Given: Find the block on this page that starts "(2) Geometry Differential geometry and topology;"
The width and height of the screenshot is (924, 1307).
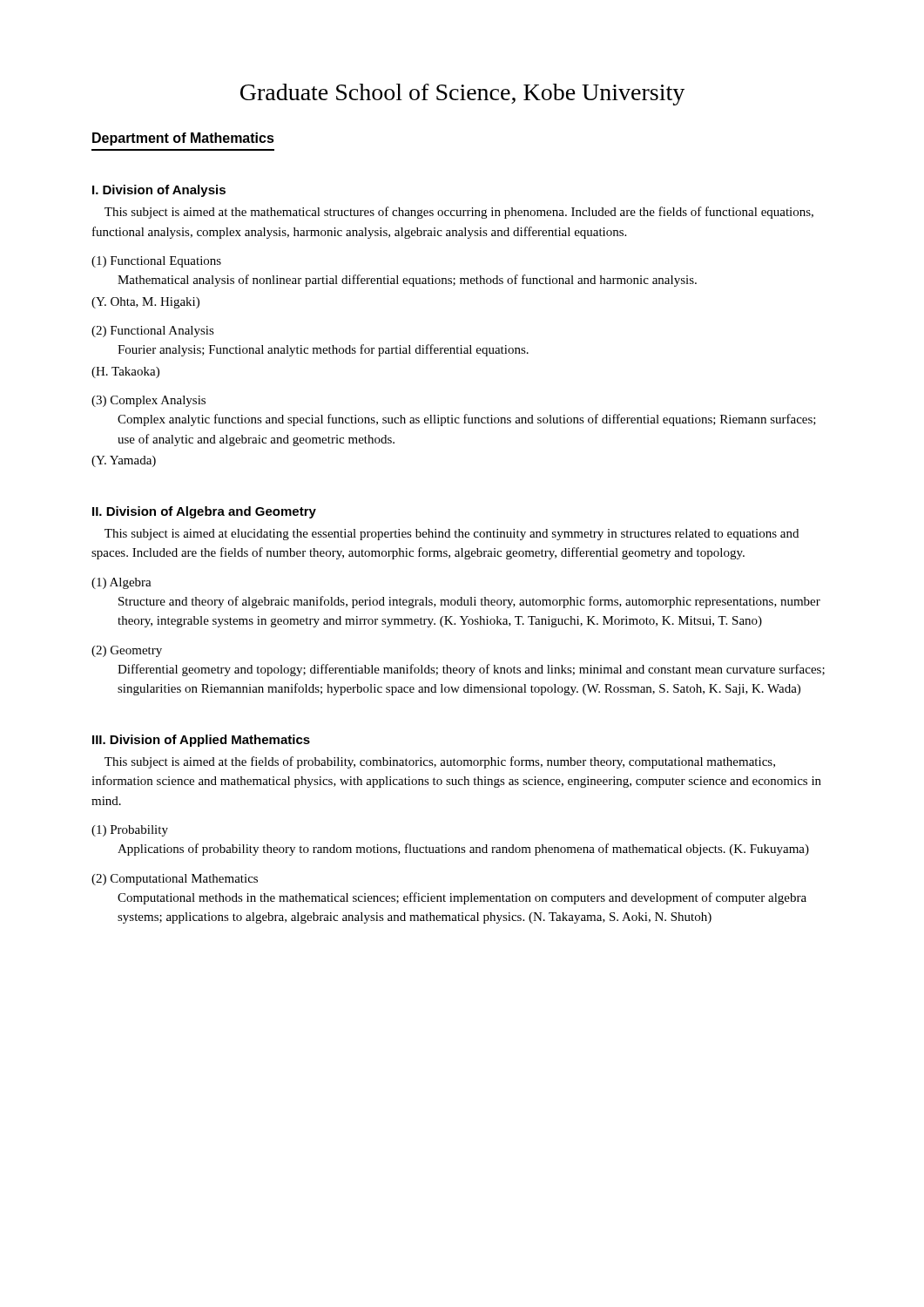Looking at the screenshot, I should click(462, 670).
